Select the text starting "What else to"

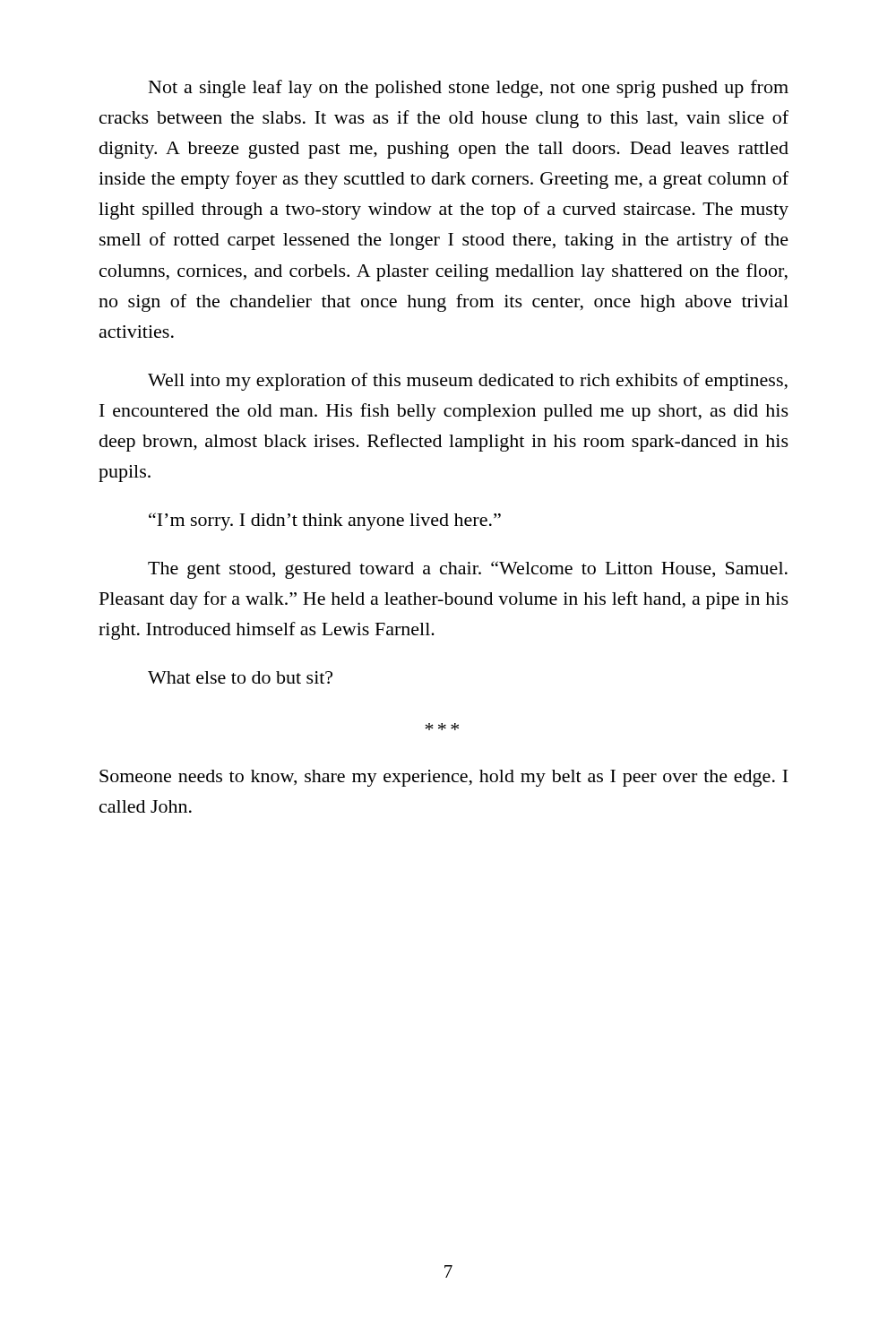coord(240,677)
